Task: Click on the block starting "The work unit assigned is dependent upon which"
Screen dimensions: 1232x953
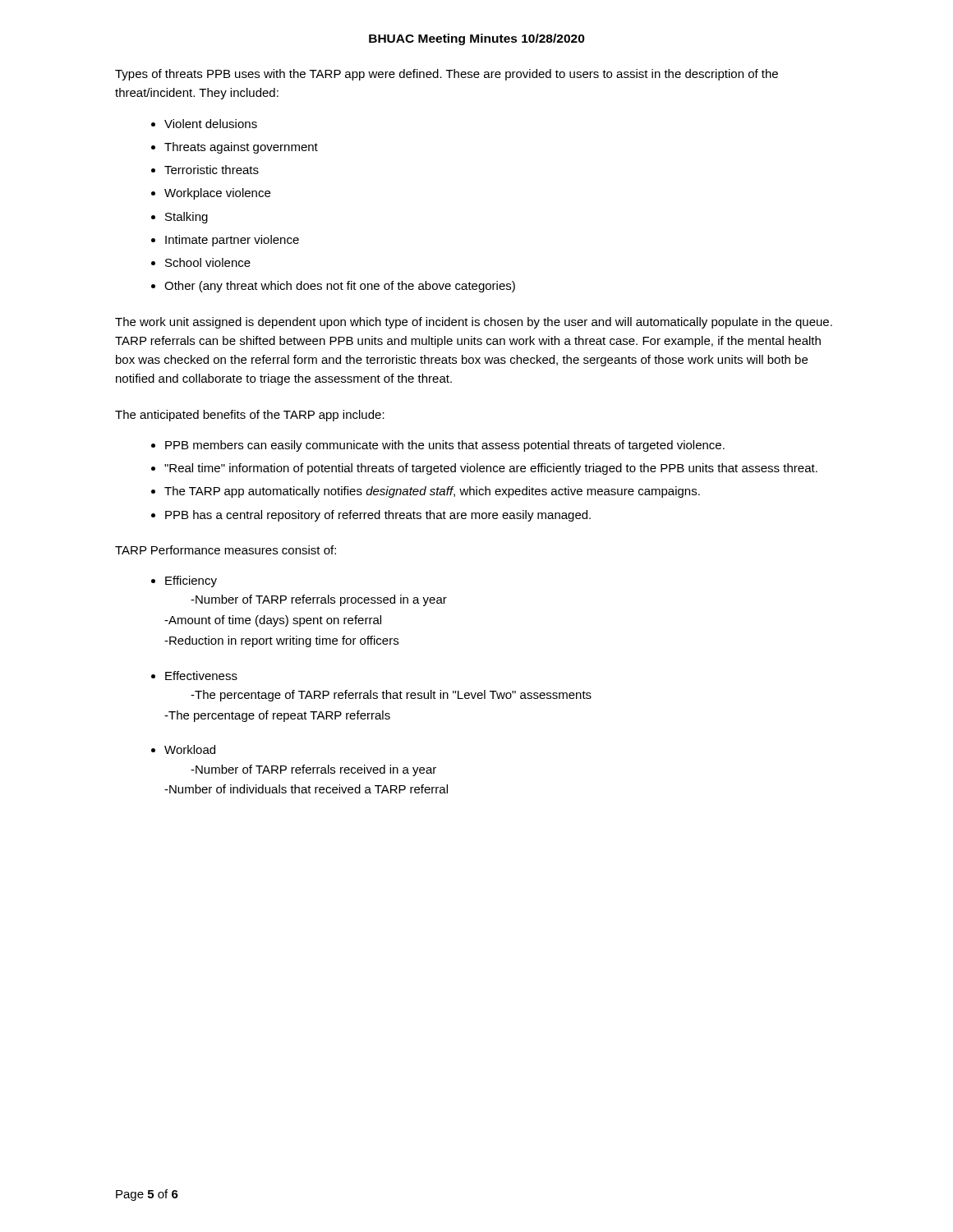Action: (x=474, y=350)
